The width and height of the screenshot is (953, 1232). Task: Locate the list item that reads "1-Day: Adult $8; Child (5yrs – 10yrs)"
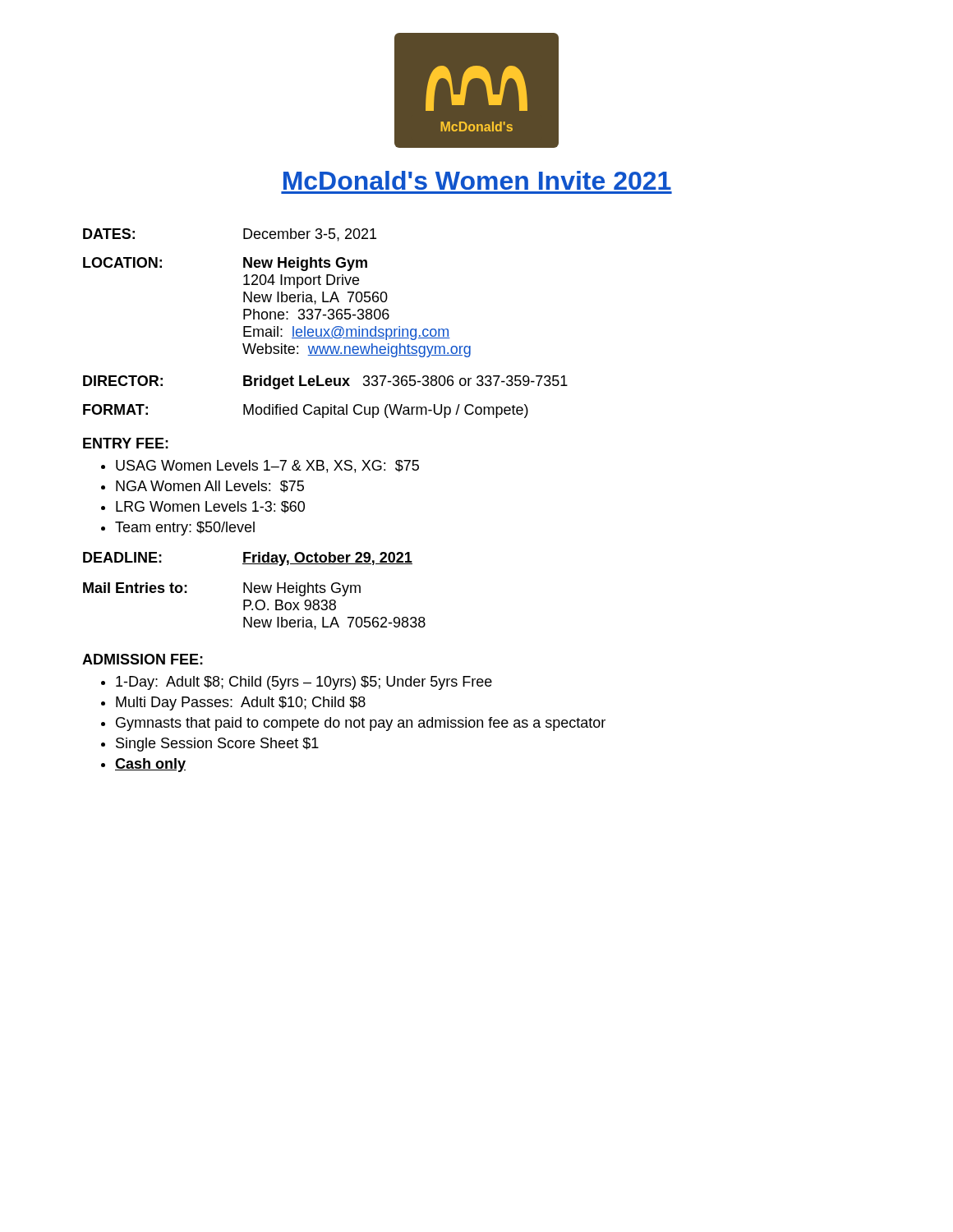(x=304, y=682)
